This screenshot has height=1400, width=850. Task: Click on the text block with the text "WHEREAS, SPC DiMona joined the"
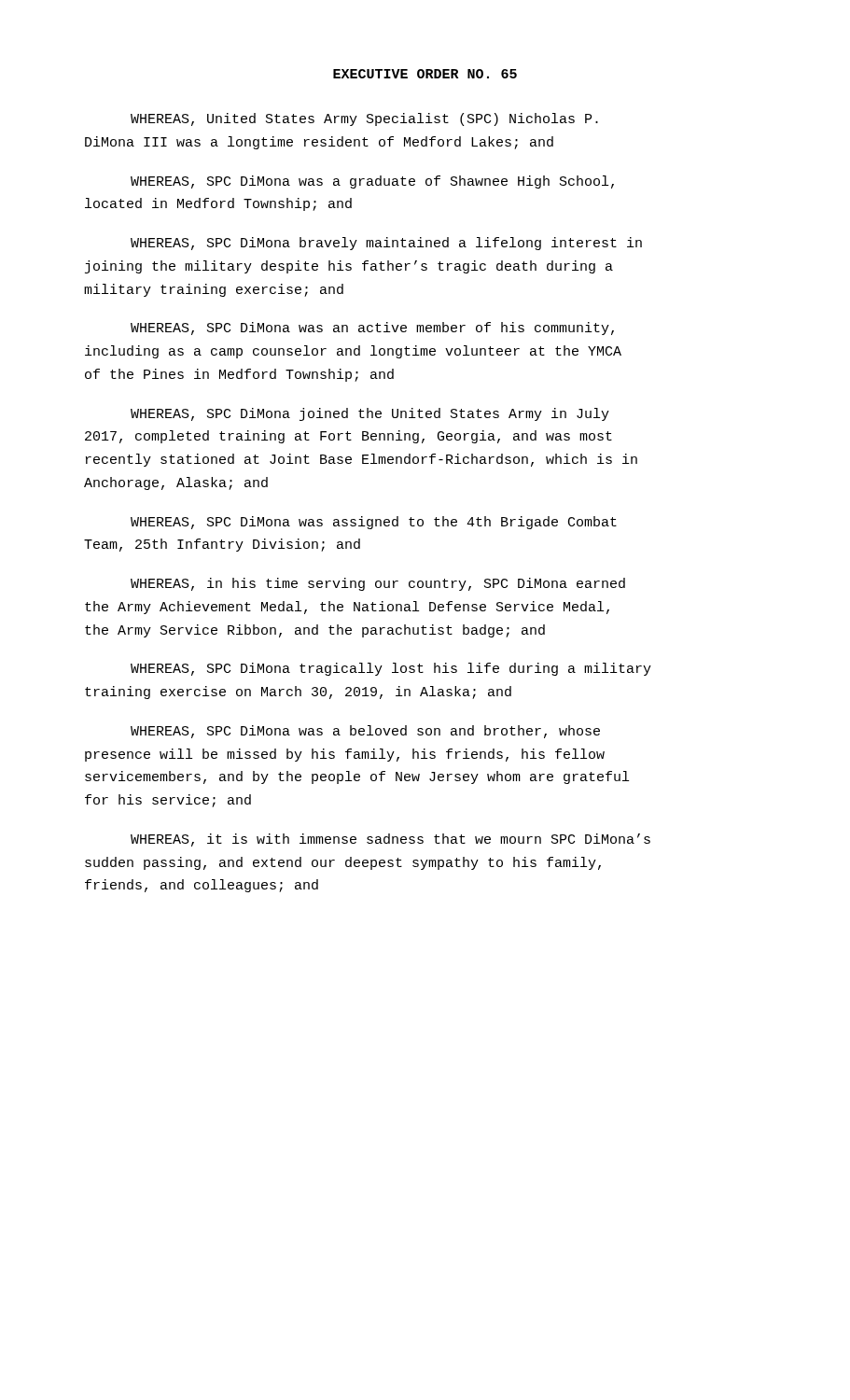(361, 449)
